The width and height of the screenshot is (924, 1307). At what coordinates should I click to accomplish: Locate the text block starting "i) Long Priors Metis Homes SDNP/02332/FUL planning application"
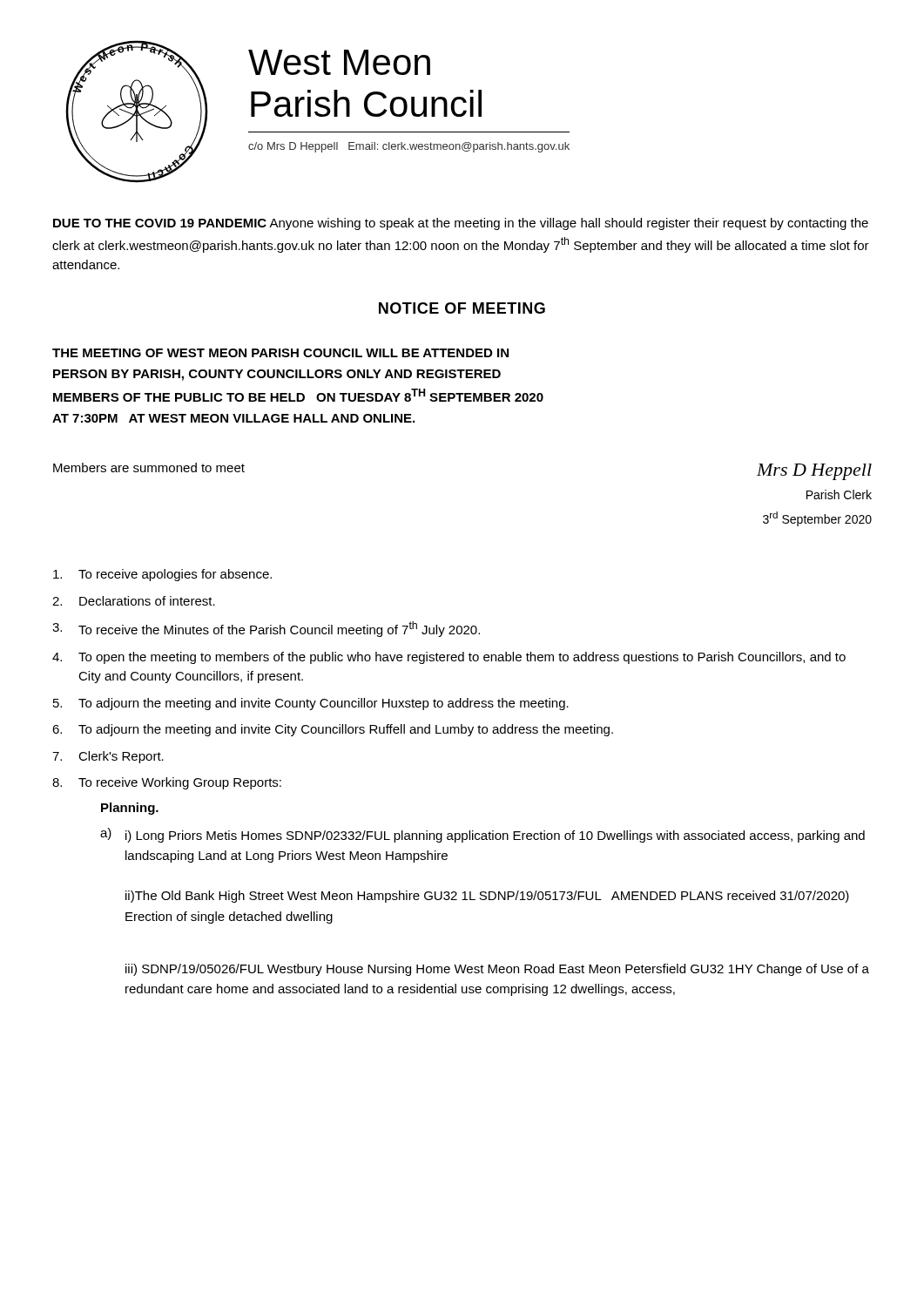coord(495,845)
